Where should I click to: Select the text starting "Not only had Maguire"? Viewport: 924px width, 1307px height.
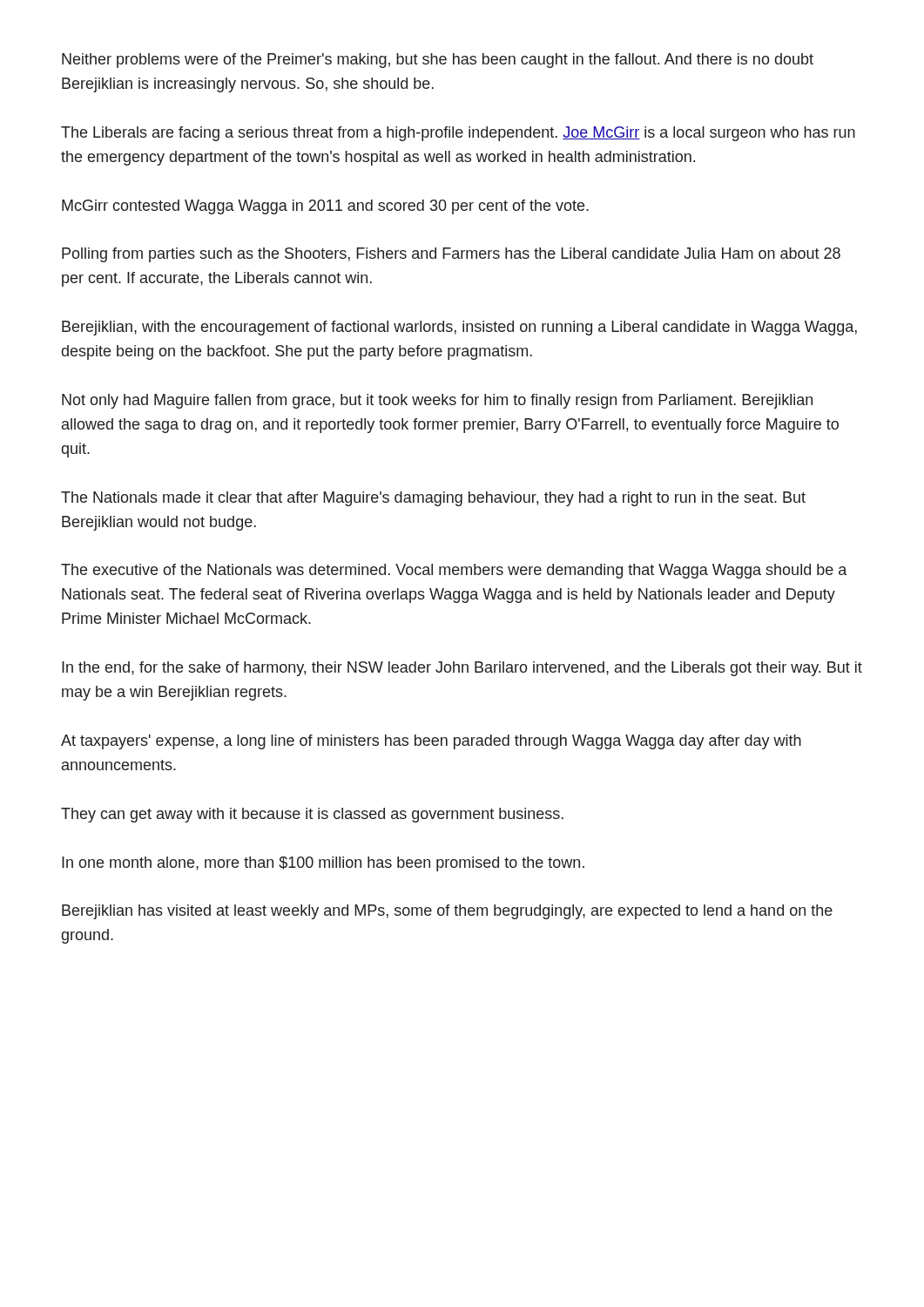point(450,424)
